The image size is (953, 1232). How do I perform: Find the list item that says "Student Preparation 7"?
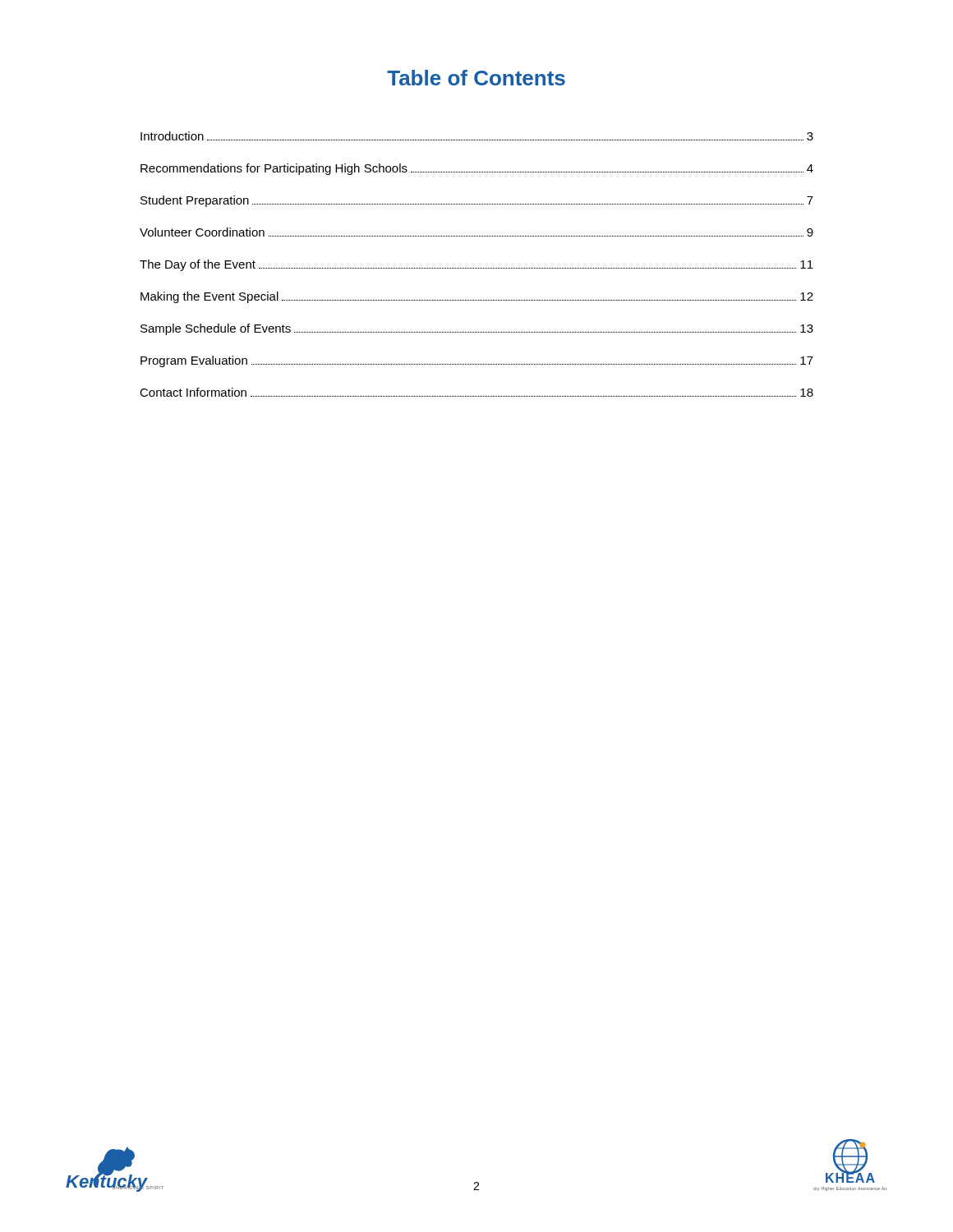tap(476, 200)
